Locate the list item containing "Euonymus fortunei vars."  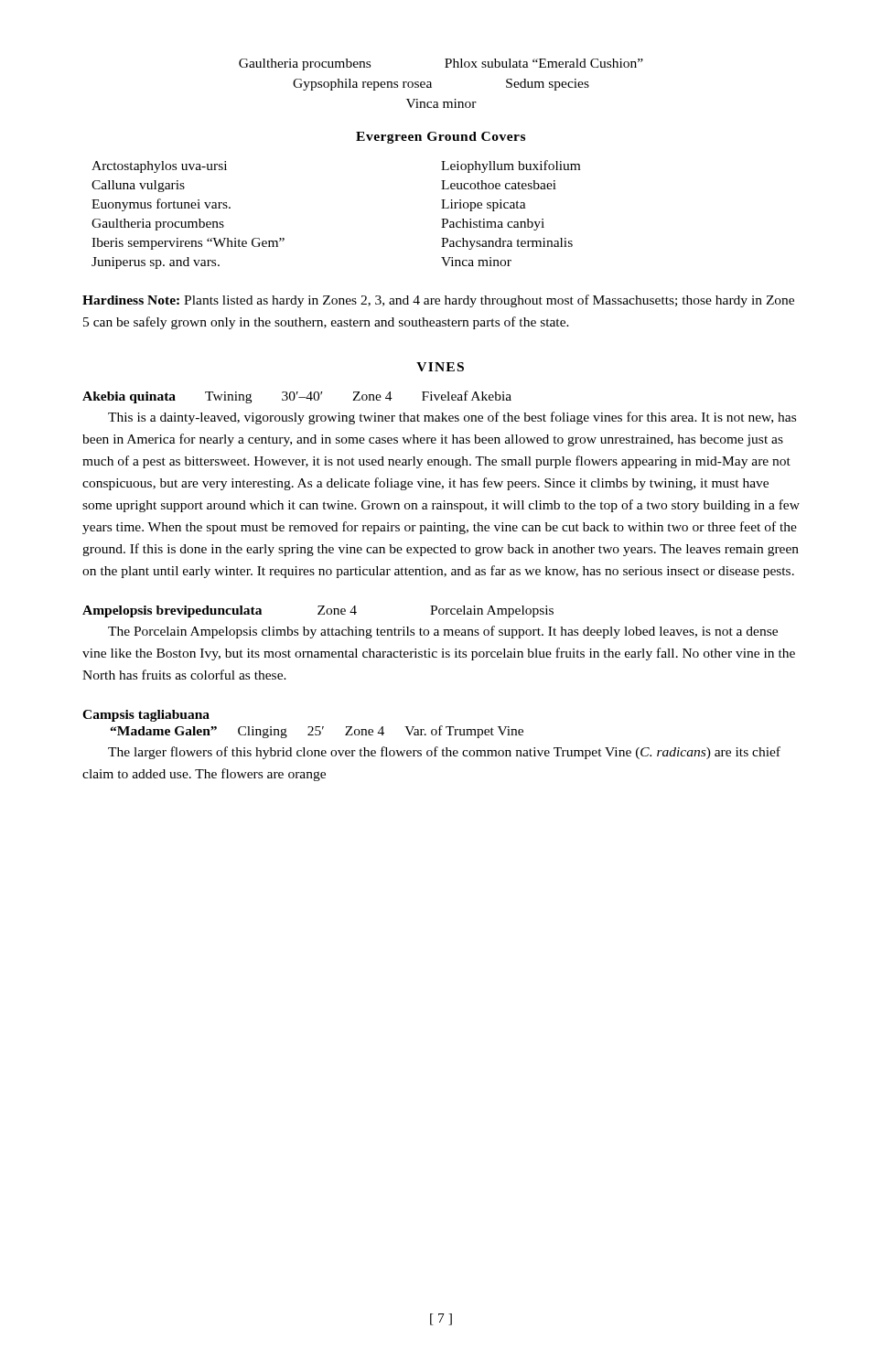pyautogui.click(x=161, y=204)
